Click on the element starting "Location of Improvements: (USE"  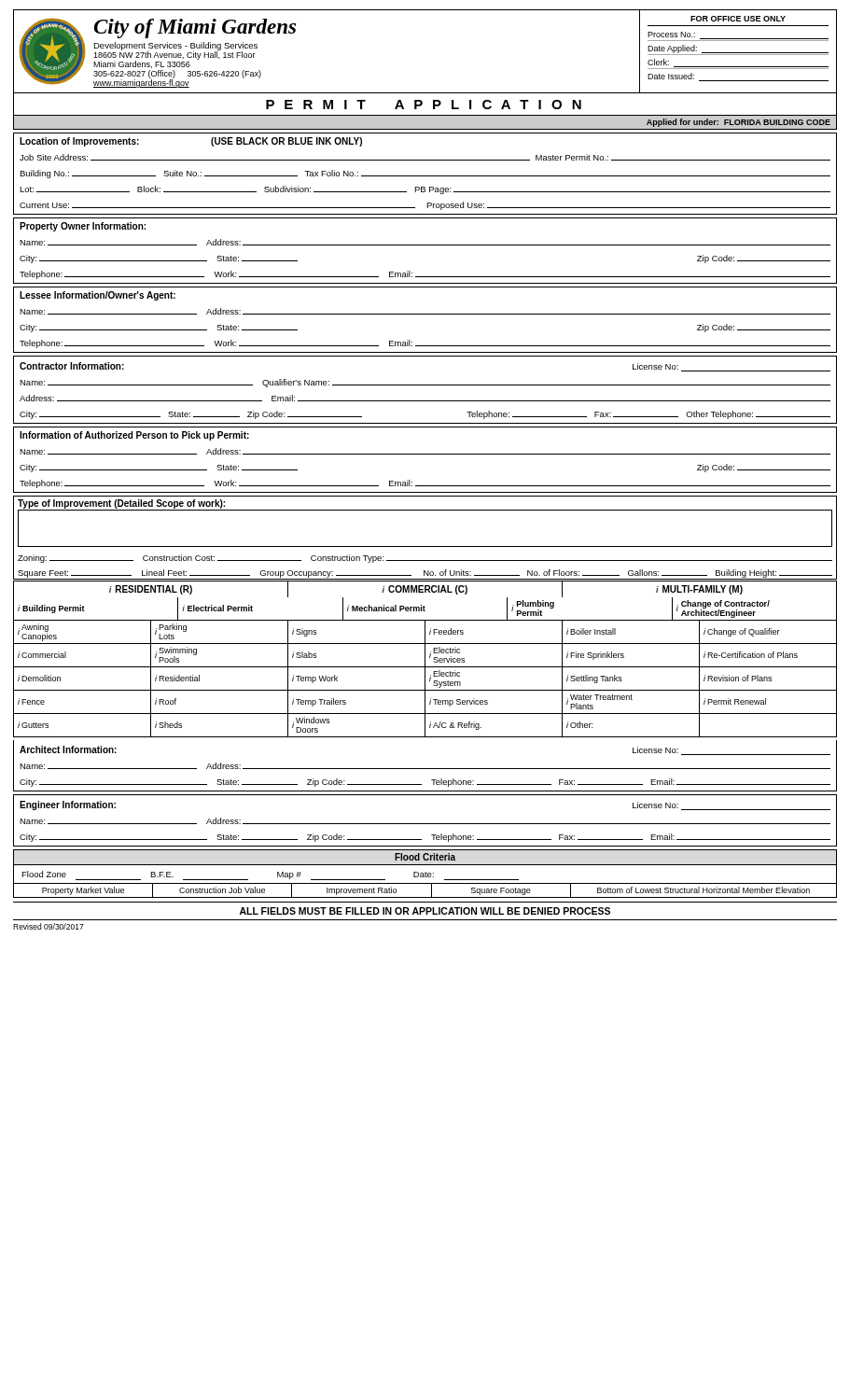425,173
